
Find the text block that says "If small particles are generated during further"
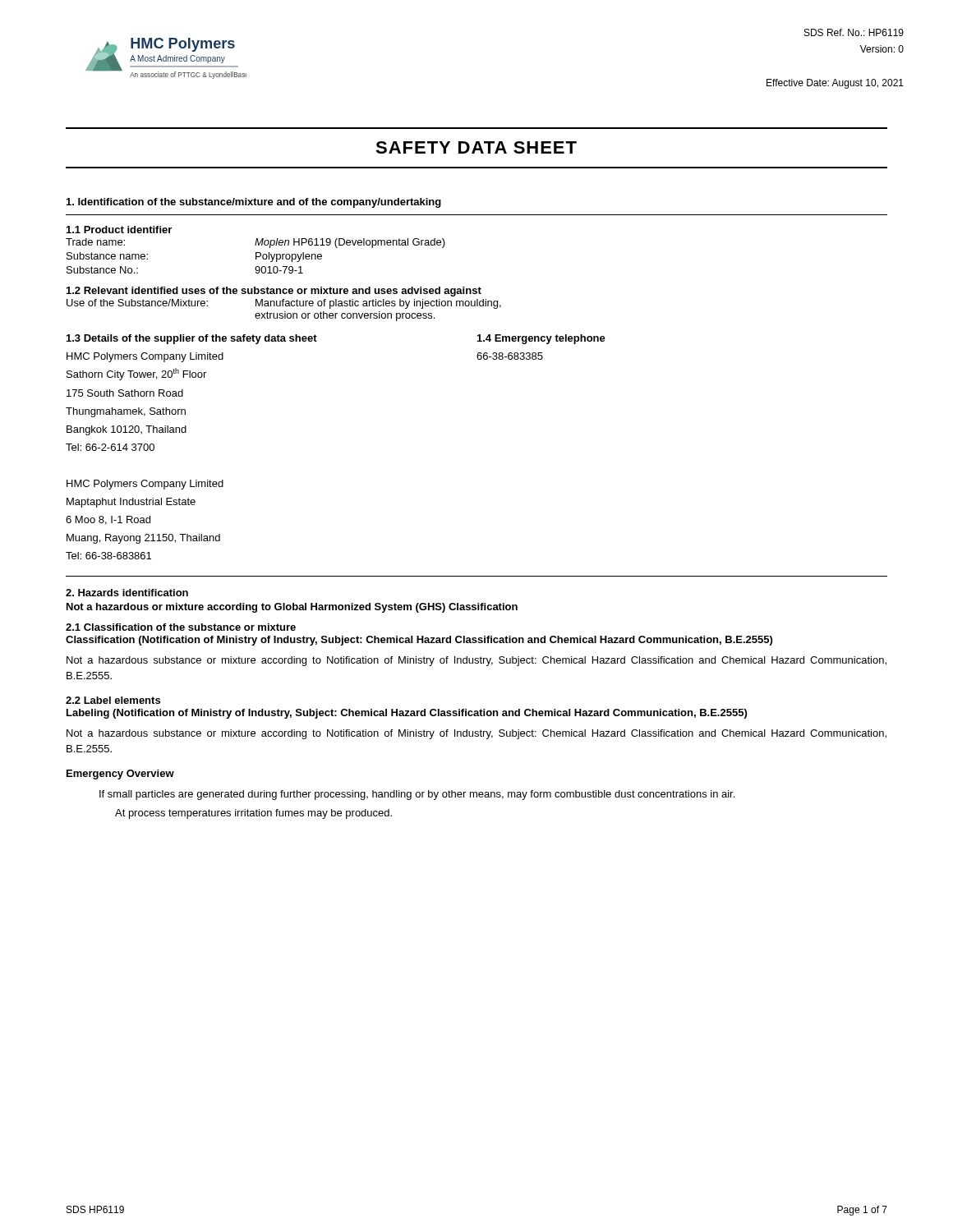point(417,793)
